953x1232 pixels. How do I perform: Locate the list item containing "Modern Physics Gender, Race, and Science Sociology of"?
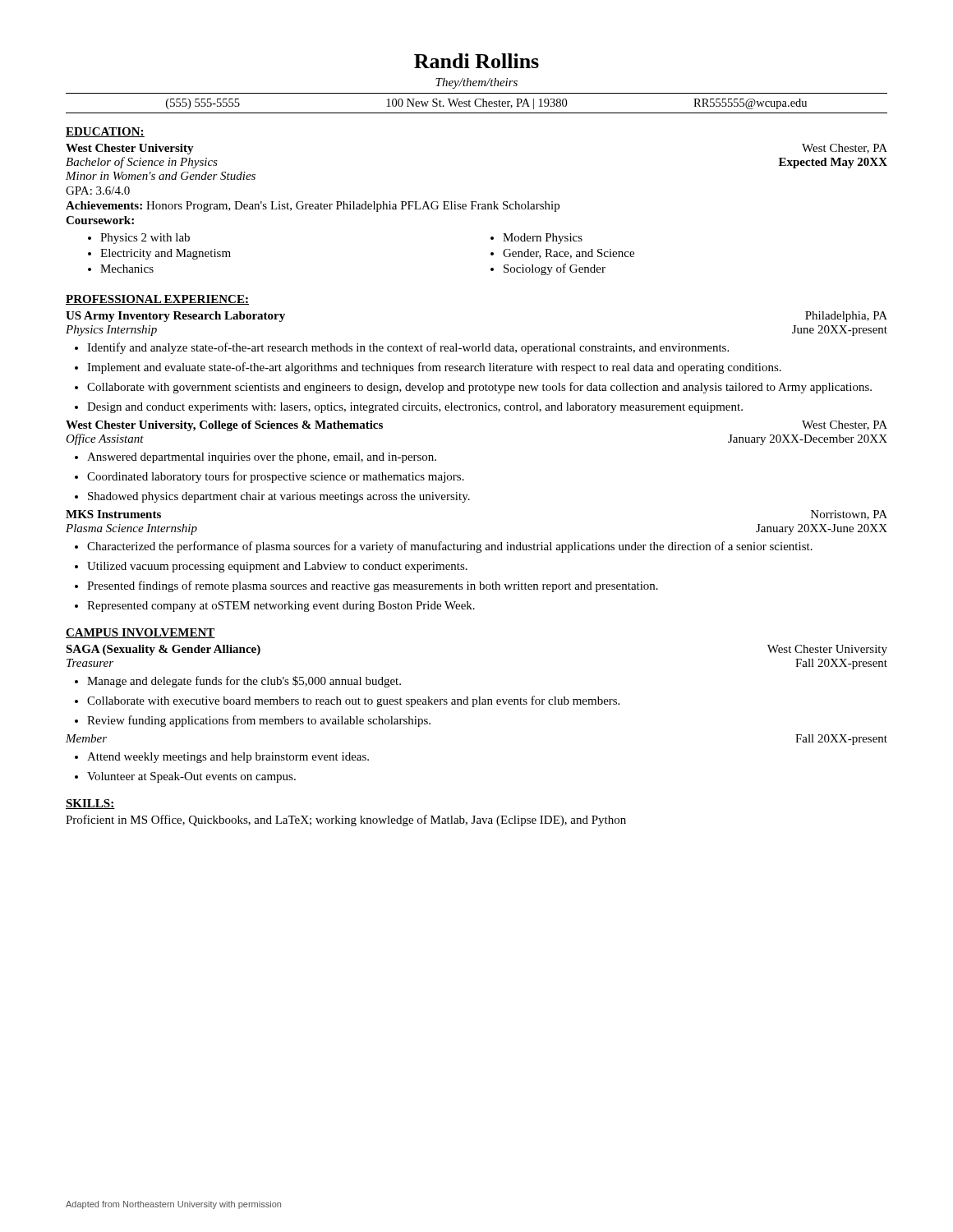536,239
